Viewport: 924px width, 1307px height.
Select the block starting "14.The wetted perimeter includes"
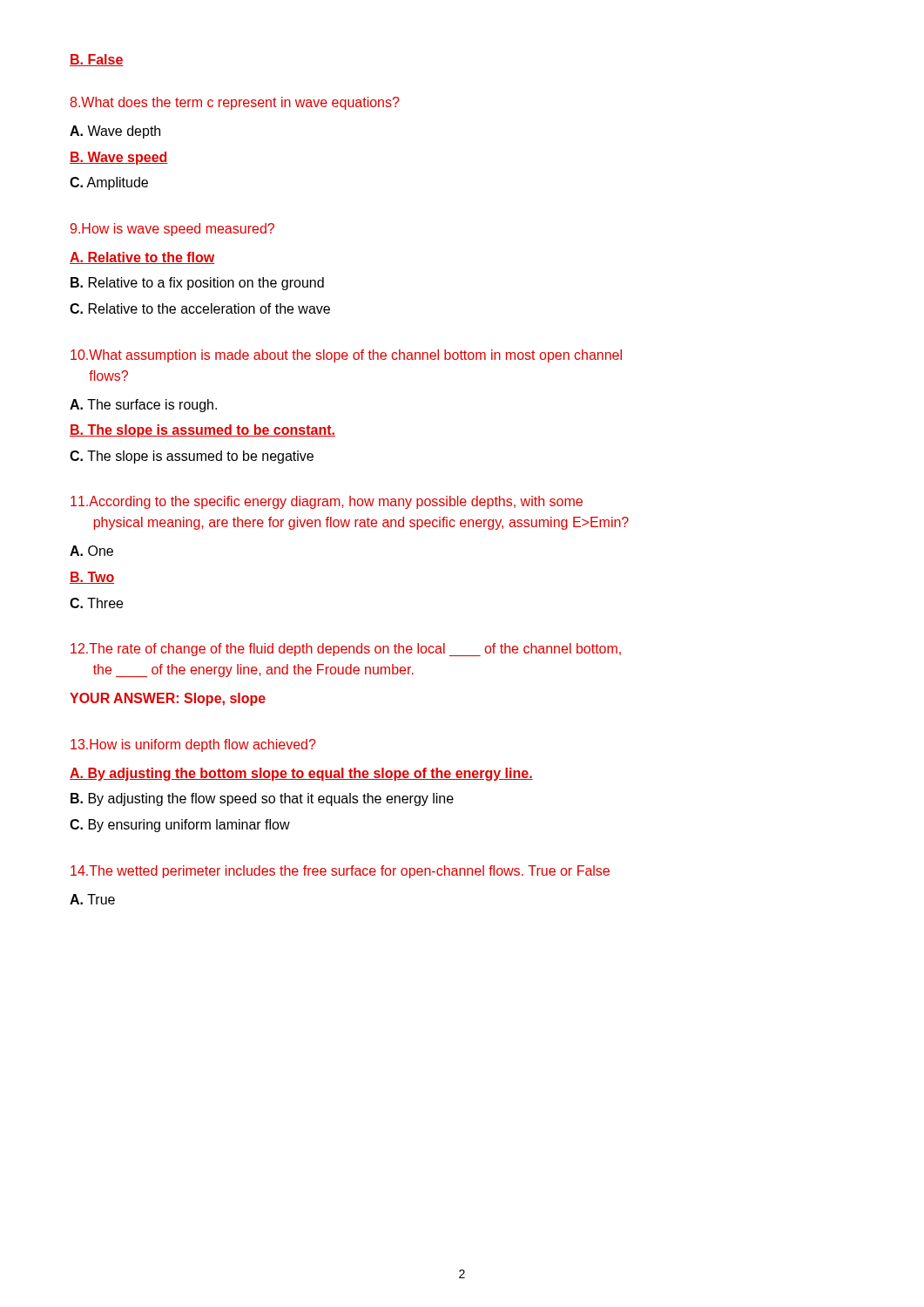(462, 885)
